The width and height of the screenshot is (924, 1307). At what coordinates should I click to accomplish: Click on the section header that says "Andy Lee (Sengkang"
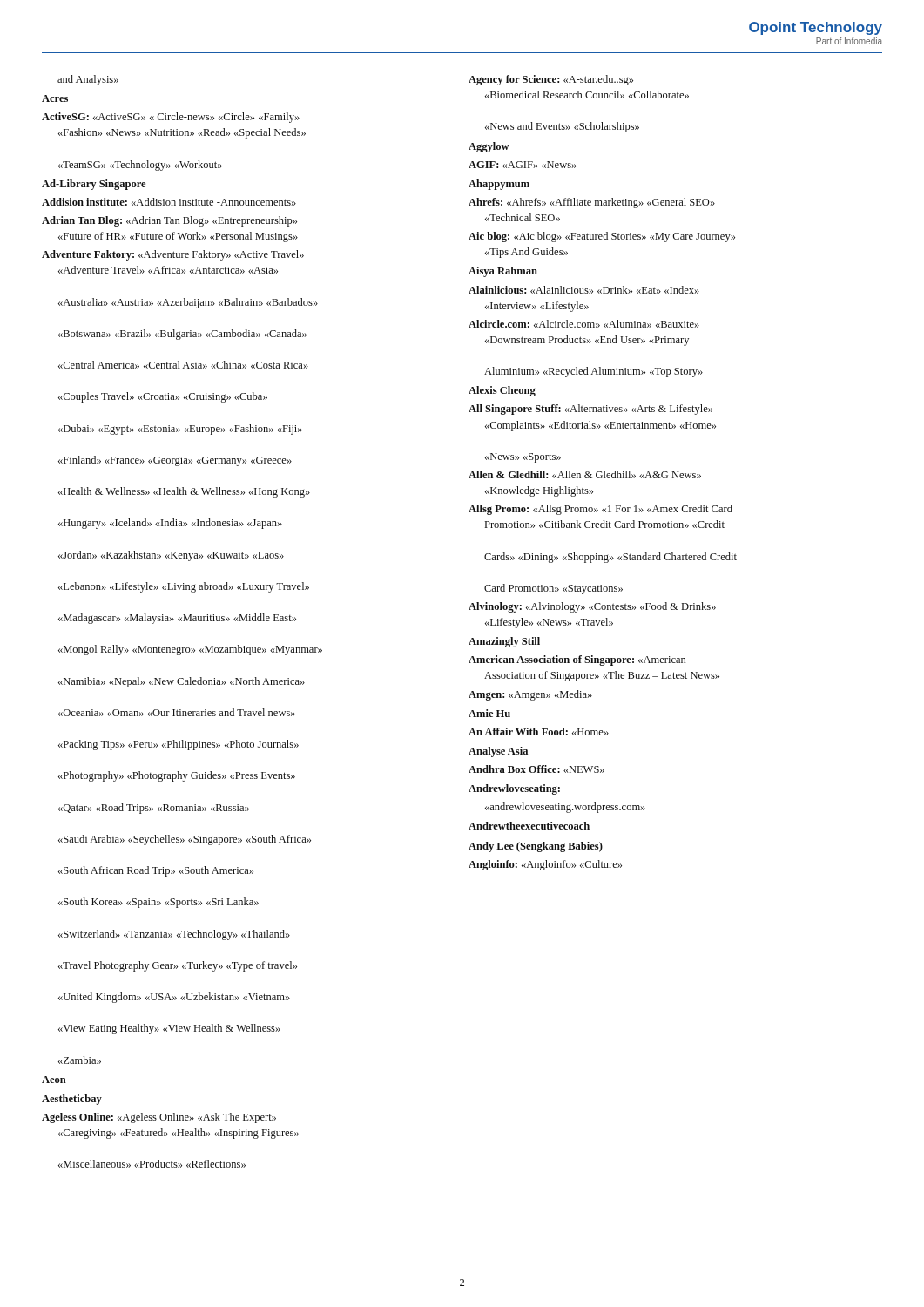pos(536,847)
